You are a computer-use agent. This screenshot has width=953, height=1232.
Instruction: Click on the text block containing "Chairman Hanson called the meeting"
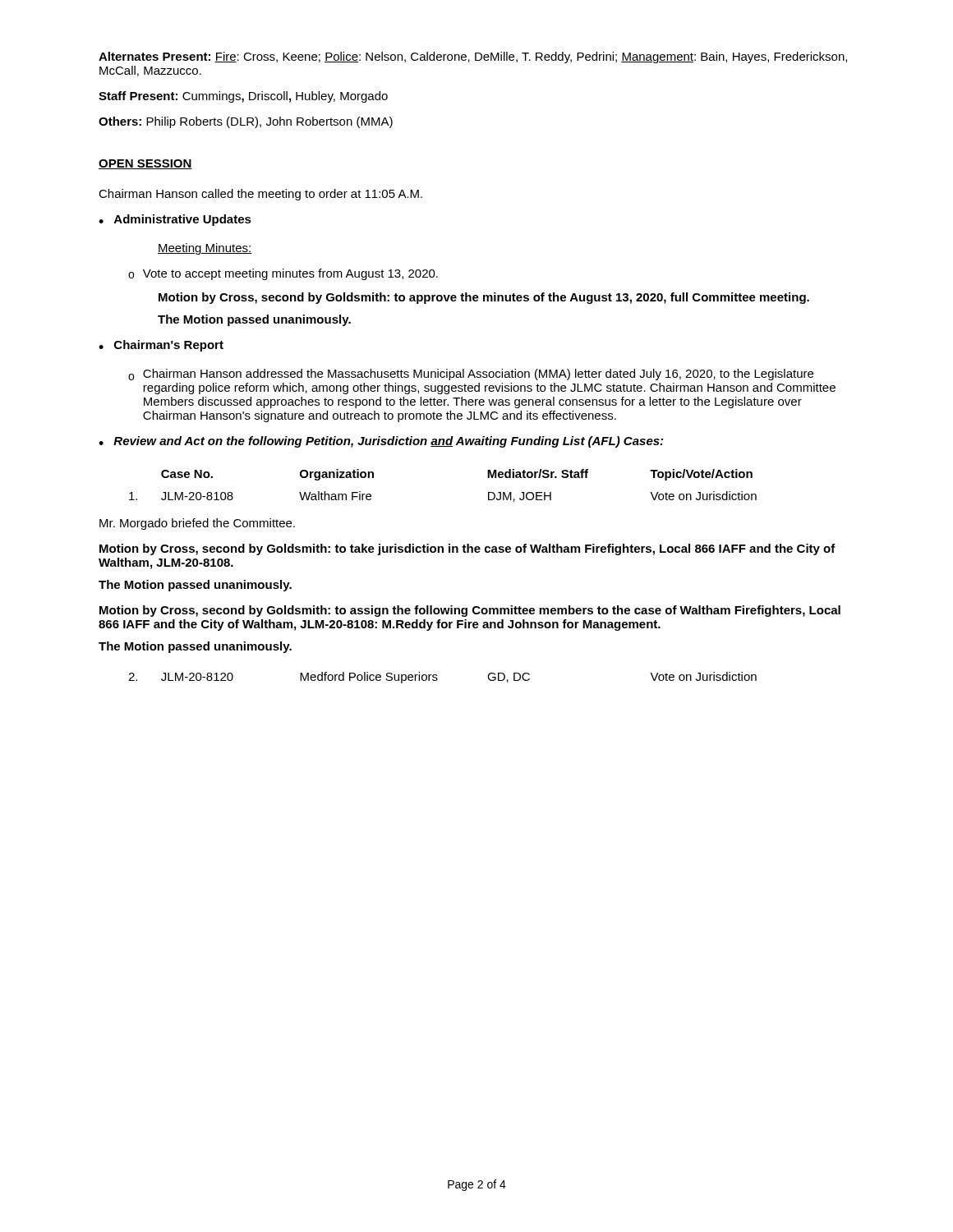[261, 193]
